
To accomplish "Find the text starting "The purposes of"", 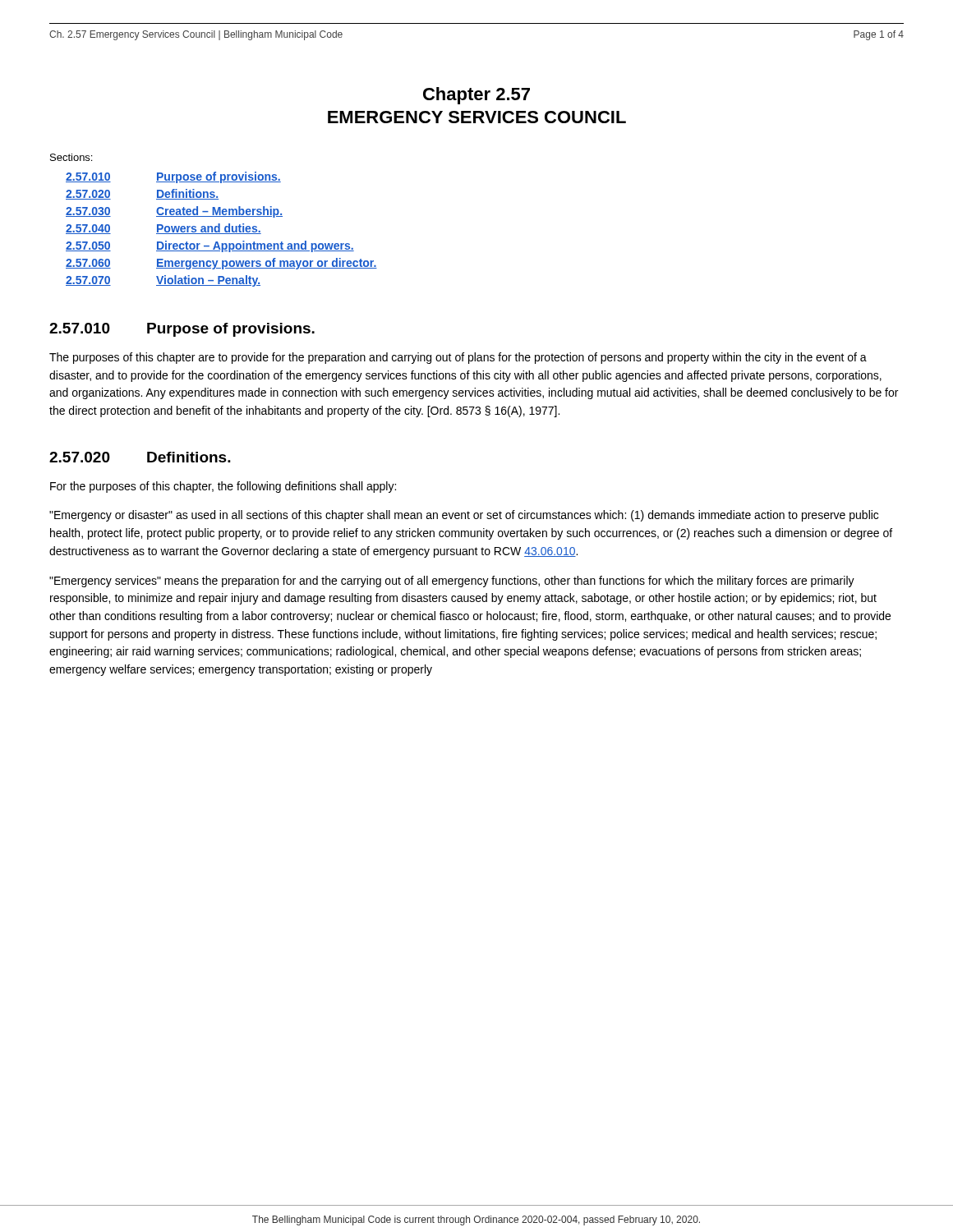I will pos(474,384).
